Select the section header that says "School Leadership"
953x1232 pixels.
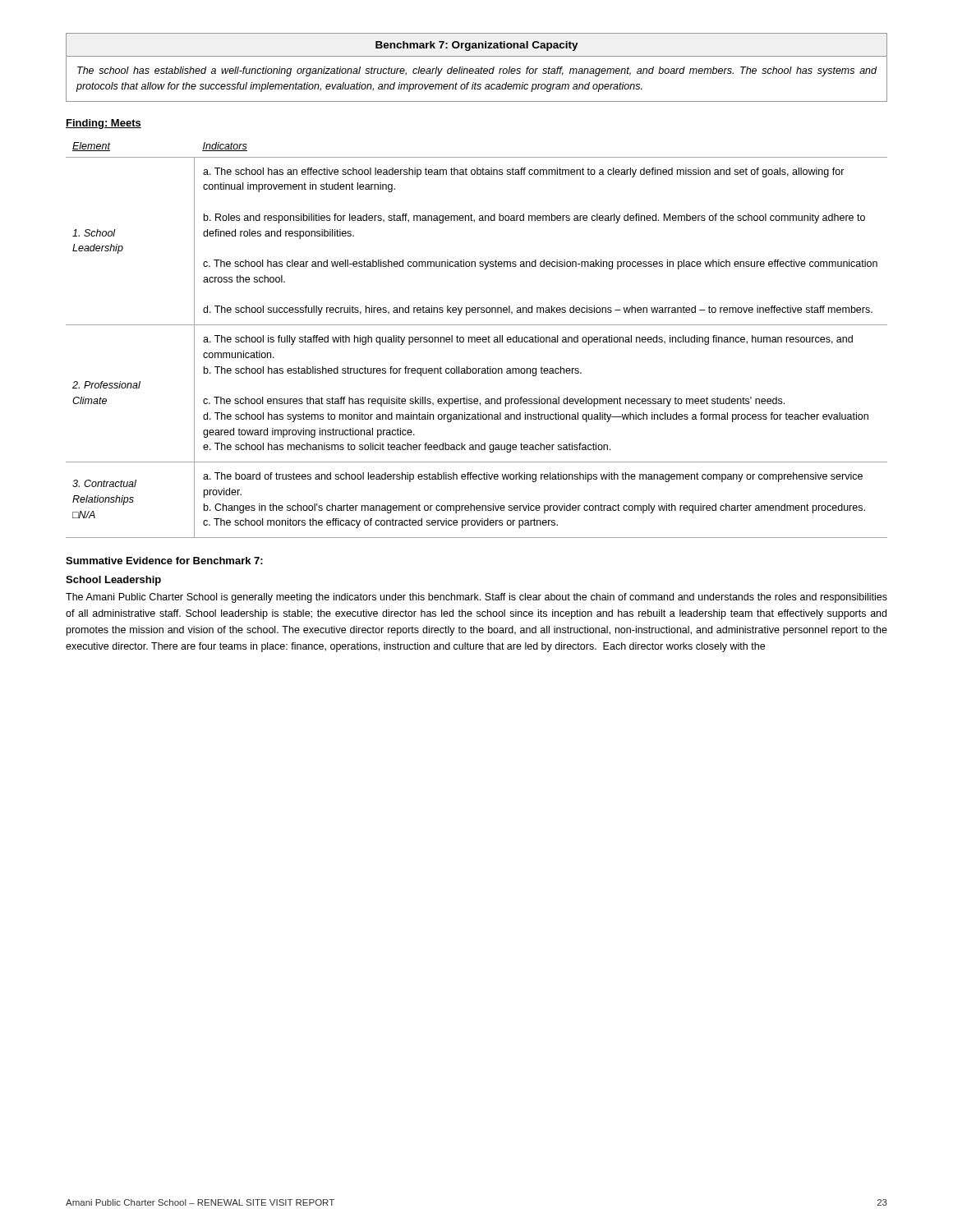[x=114, y=579]
